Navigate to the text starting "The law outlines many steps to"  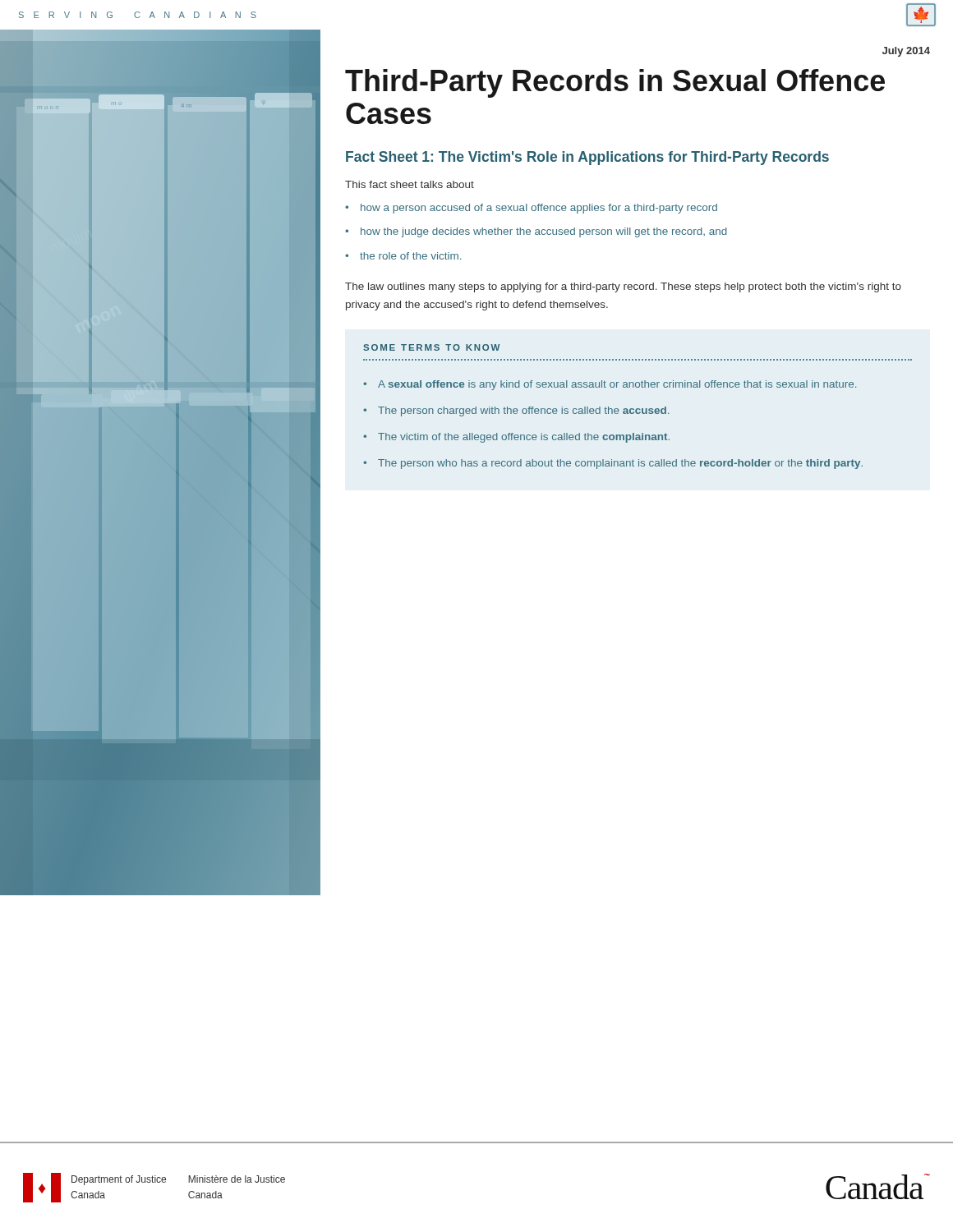coord(623,295)
